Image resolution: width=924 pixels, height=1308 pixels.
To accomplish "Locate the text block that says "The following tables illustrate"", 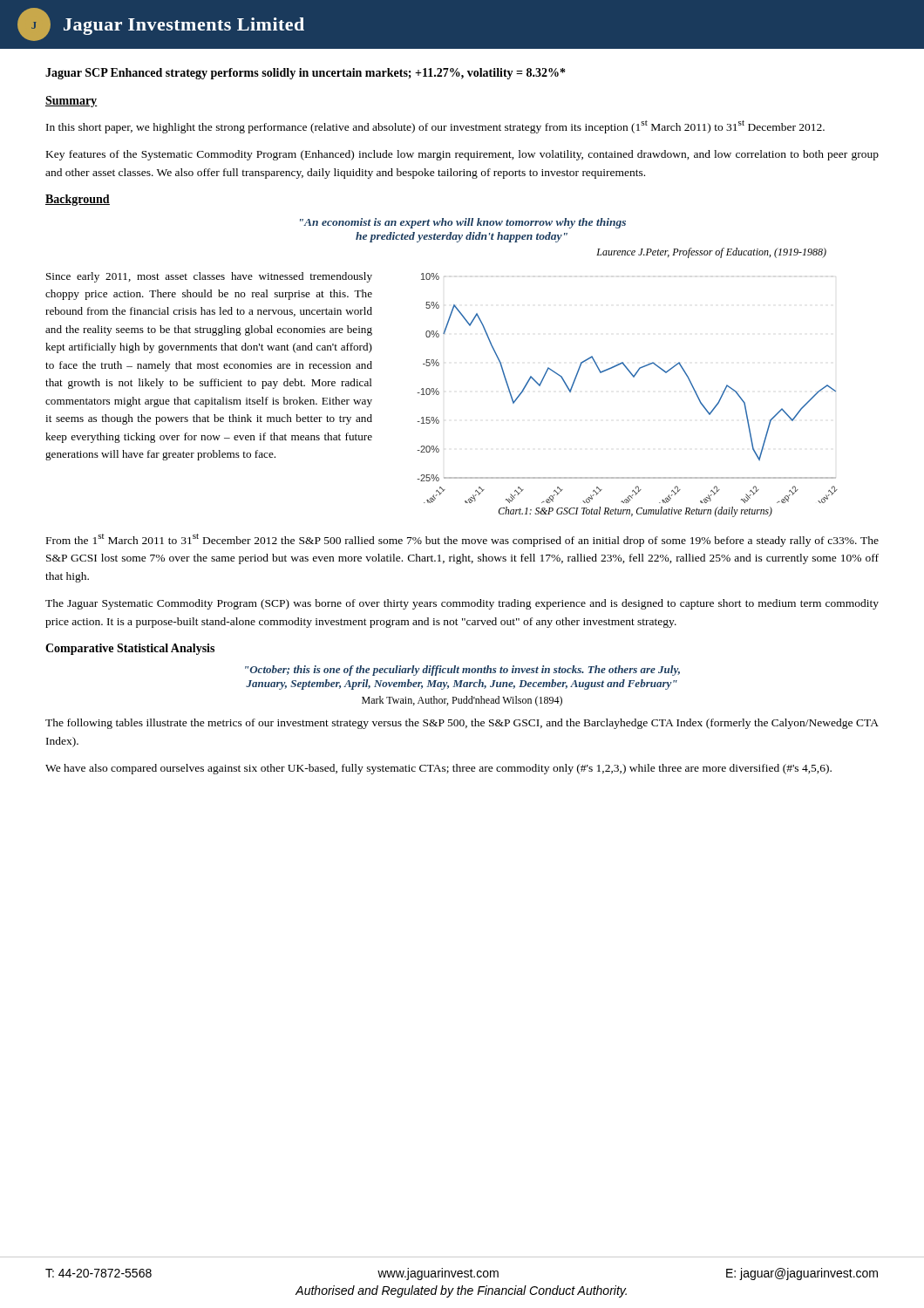I will coord(462,731).
